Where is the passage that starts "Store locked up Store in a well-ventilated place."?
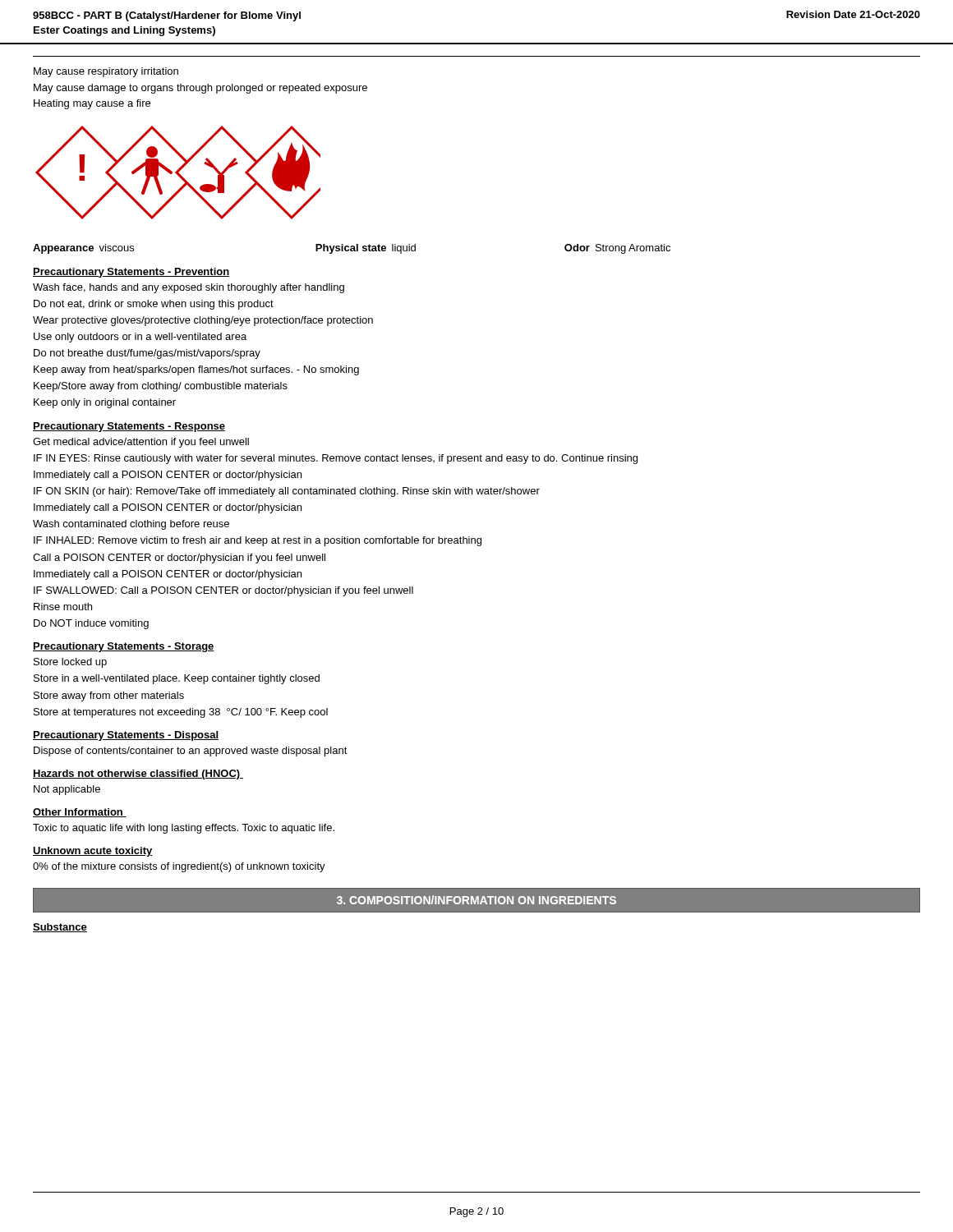Screen dimensions: 1232x953 [x=181, y=687]
